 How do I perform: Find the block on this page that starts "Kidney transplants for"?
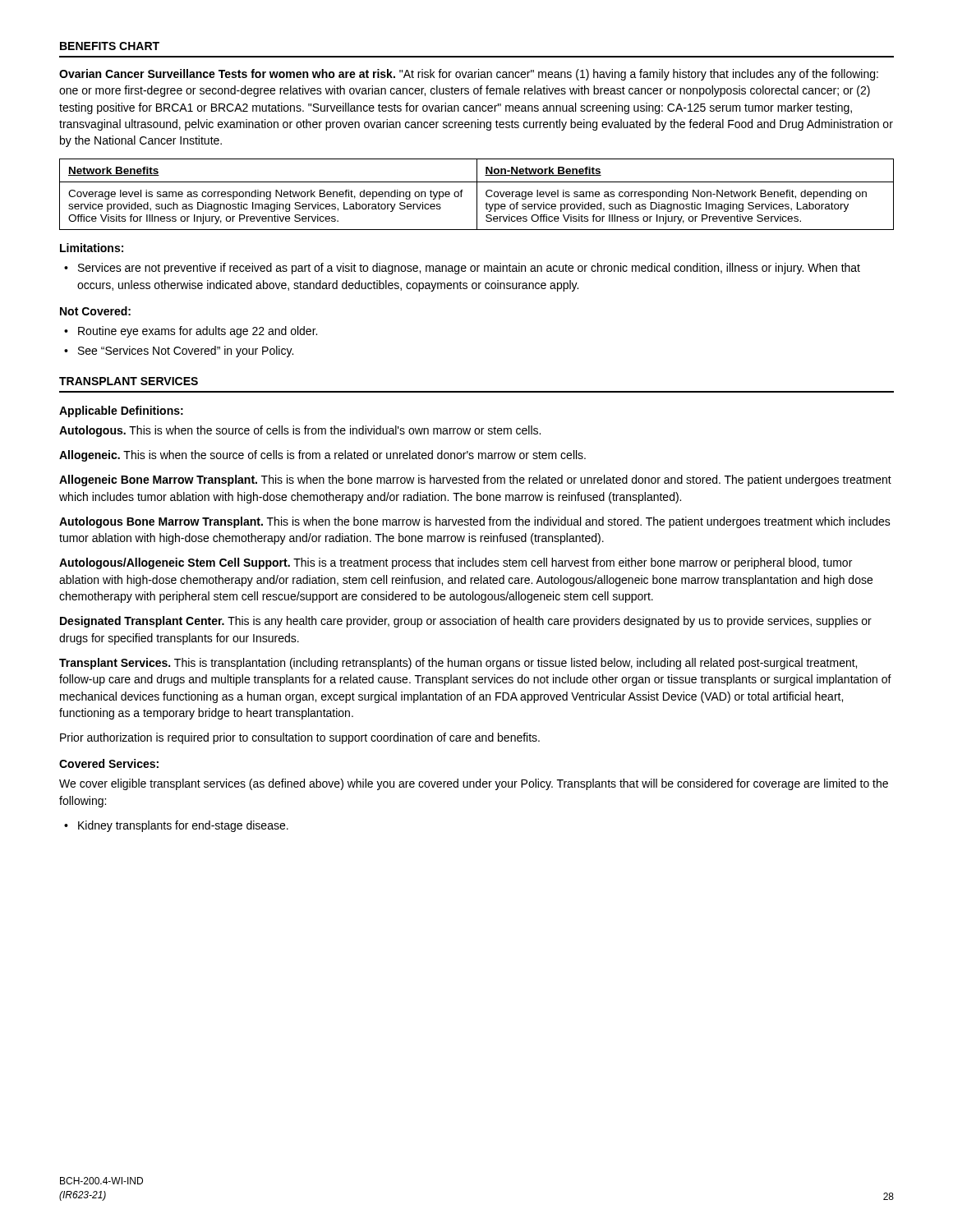183,825
